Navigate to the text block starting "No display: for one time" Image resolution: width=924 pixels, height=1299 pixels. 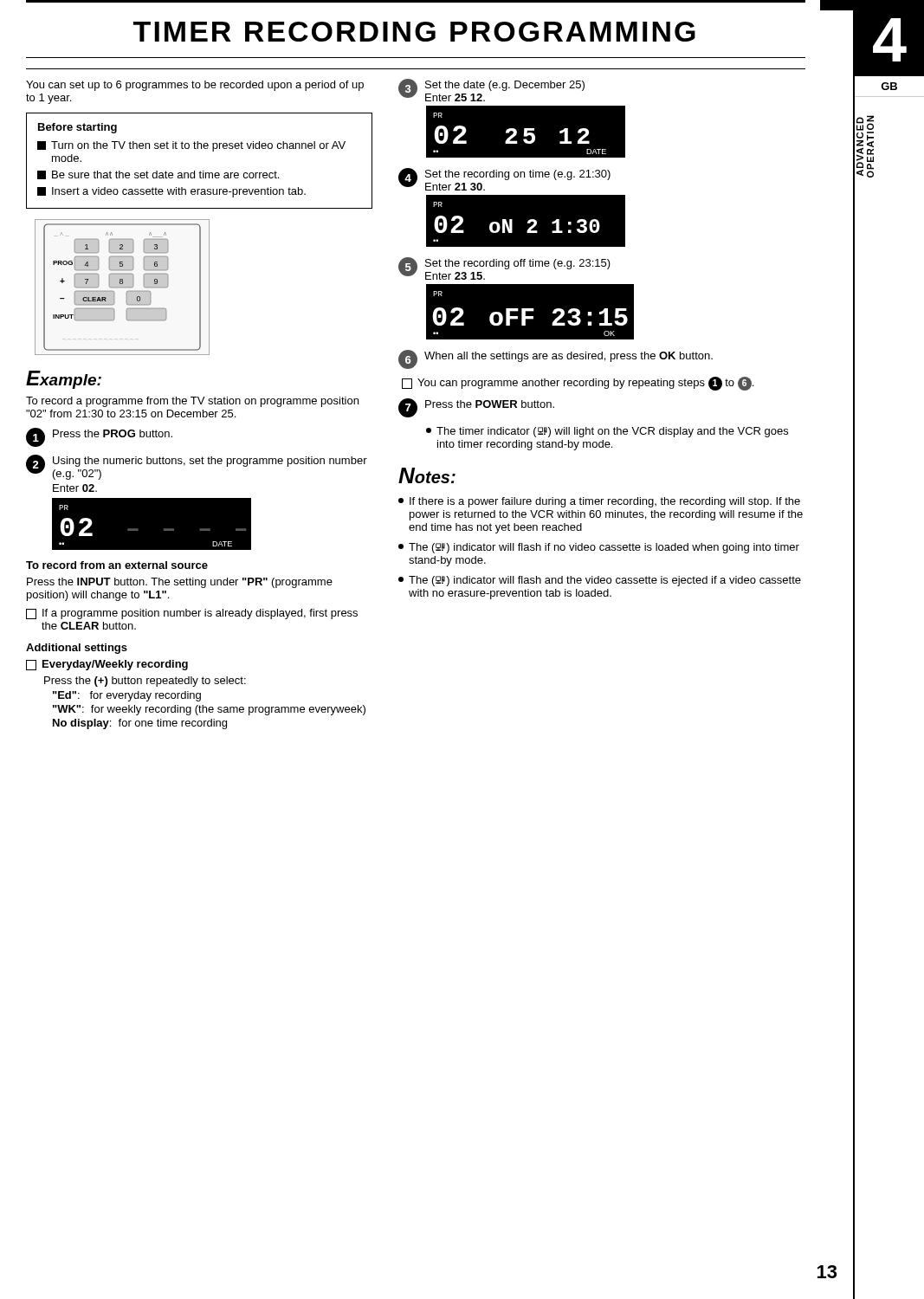(140, 723)
